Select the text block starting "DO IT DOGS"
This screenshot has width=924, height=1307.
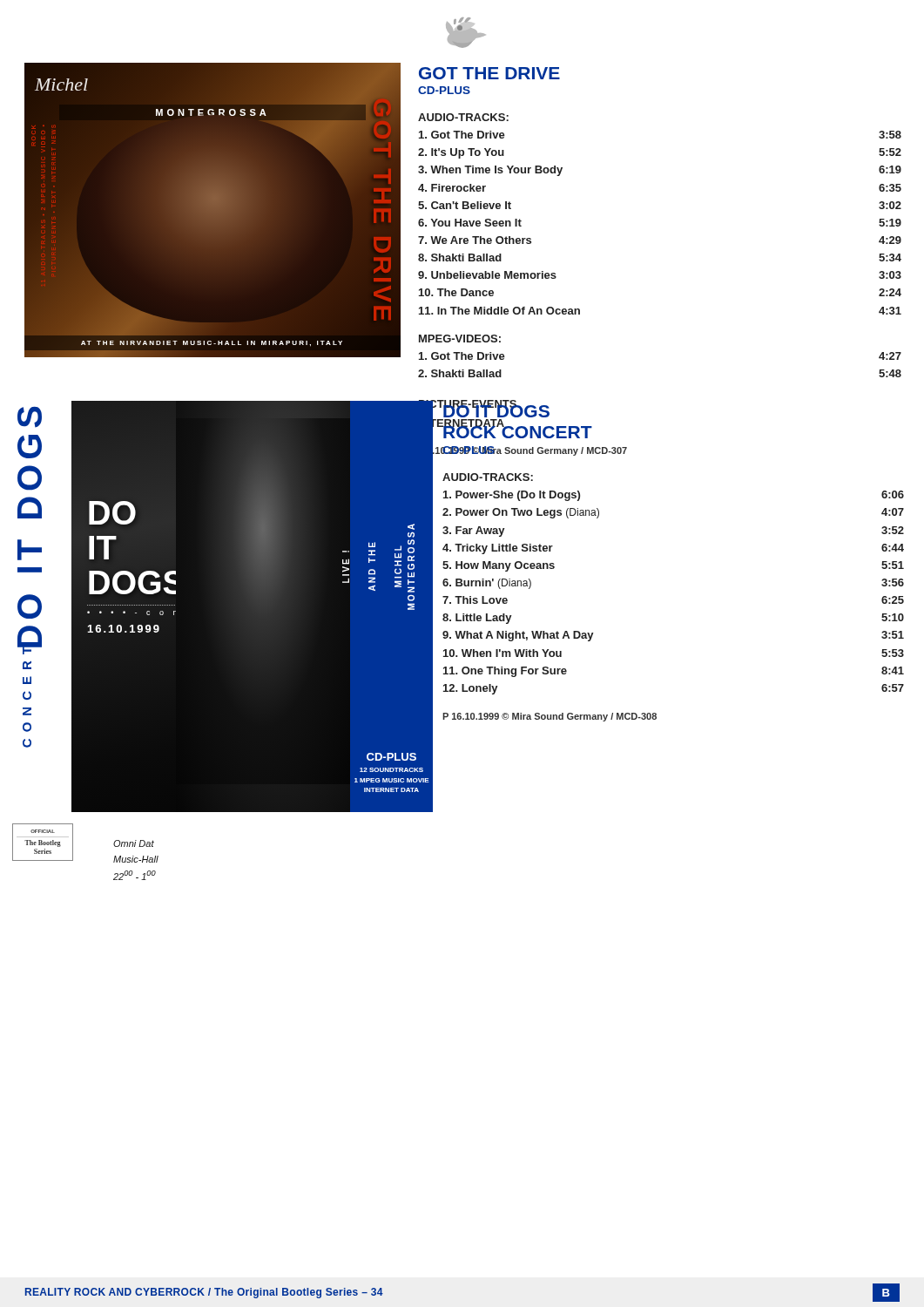pos(30,525)
